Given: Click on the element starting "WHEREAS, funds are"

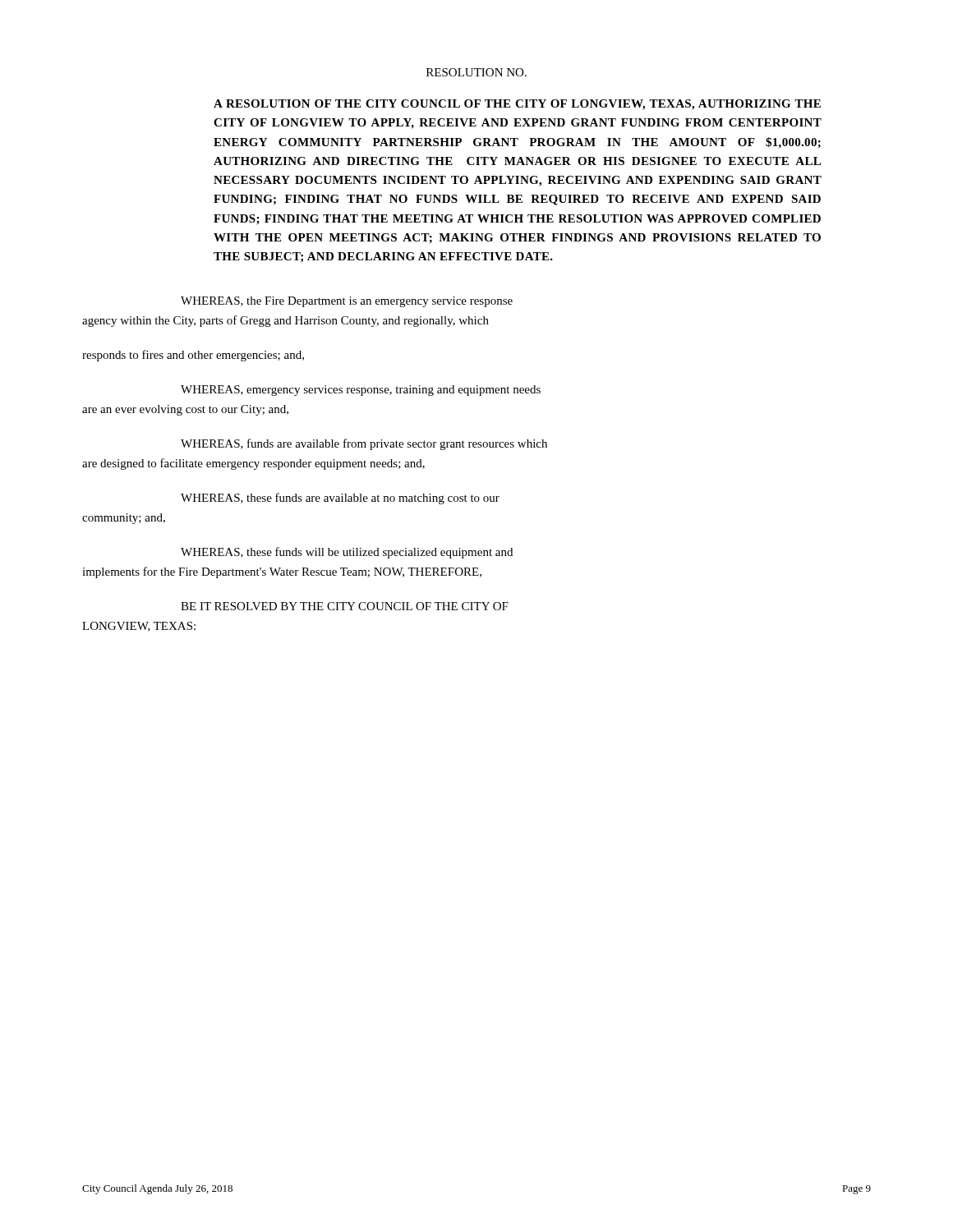Looking at the screenshot, I should (x=476, y=454).
